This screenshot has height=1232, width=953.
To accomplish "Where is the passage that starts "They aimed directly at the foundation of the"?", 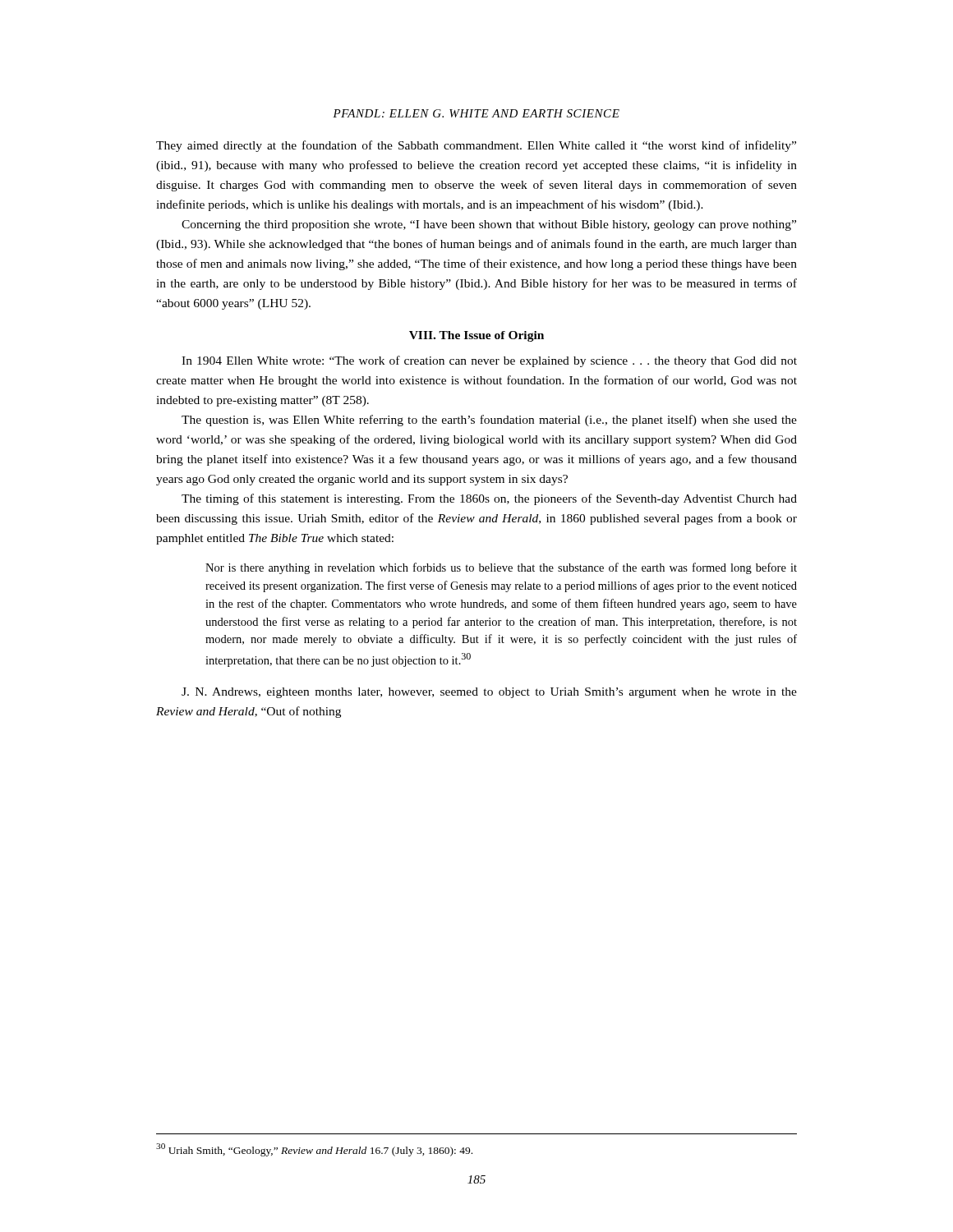I will [x=476, y=175].
